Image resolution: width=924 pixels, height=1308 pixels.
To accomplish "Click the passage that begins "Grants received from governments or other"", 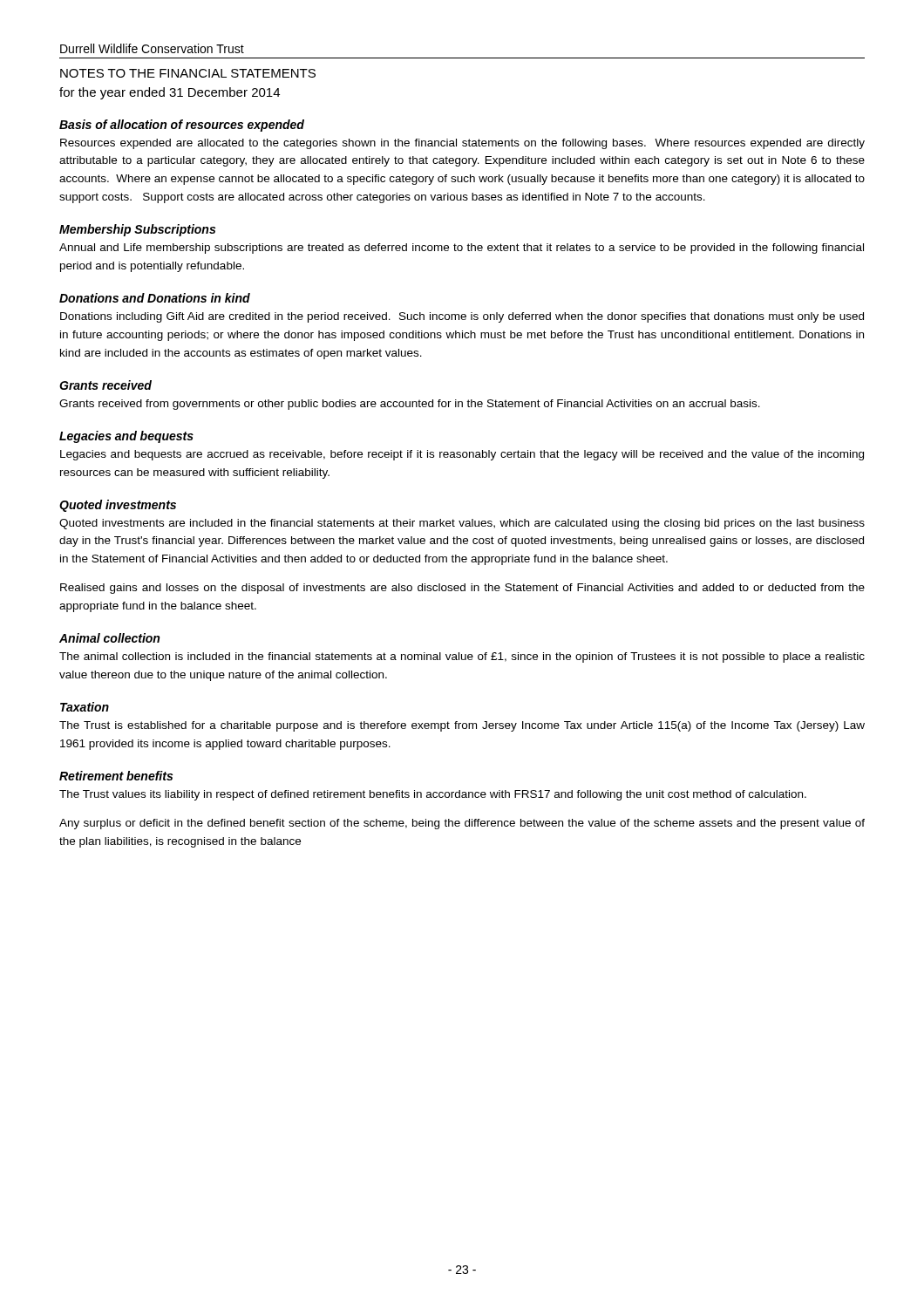I will click(410, 403).
